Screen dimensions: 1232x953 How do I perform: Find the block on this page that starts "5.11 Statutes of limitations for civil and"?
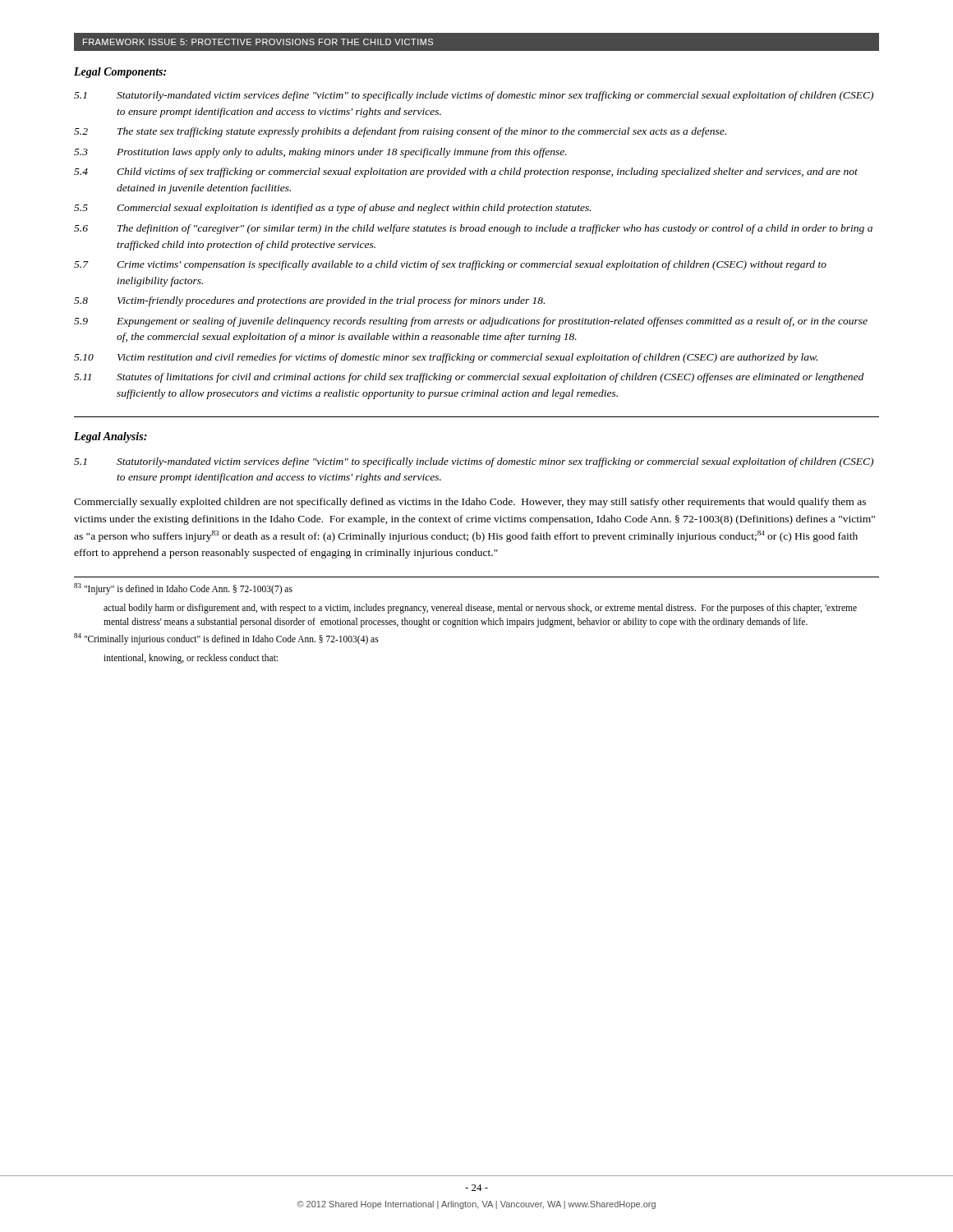[476, 385]
